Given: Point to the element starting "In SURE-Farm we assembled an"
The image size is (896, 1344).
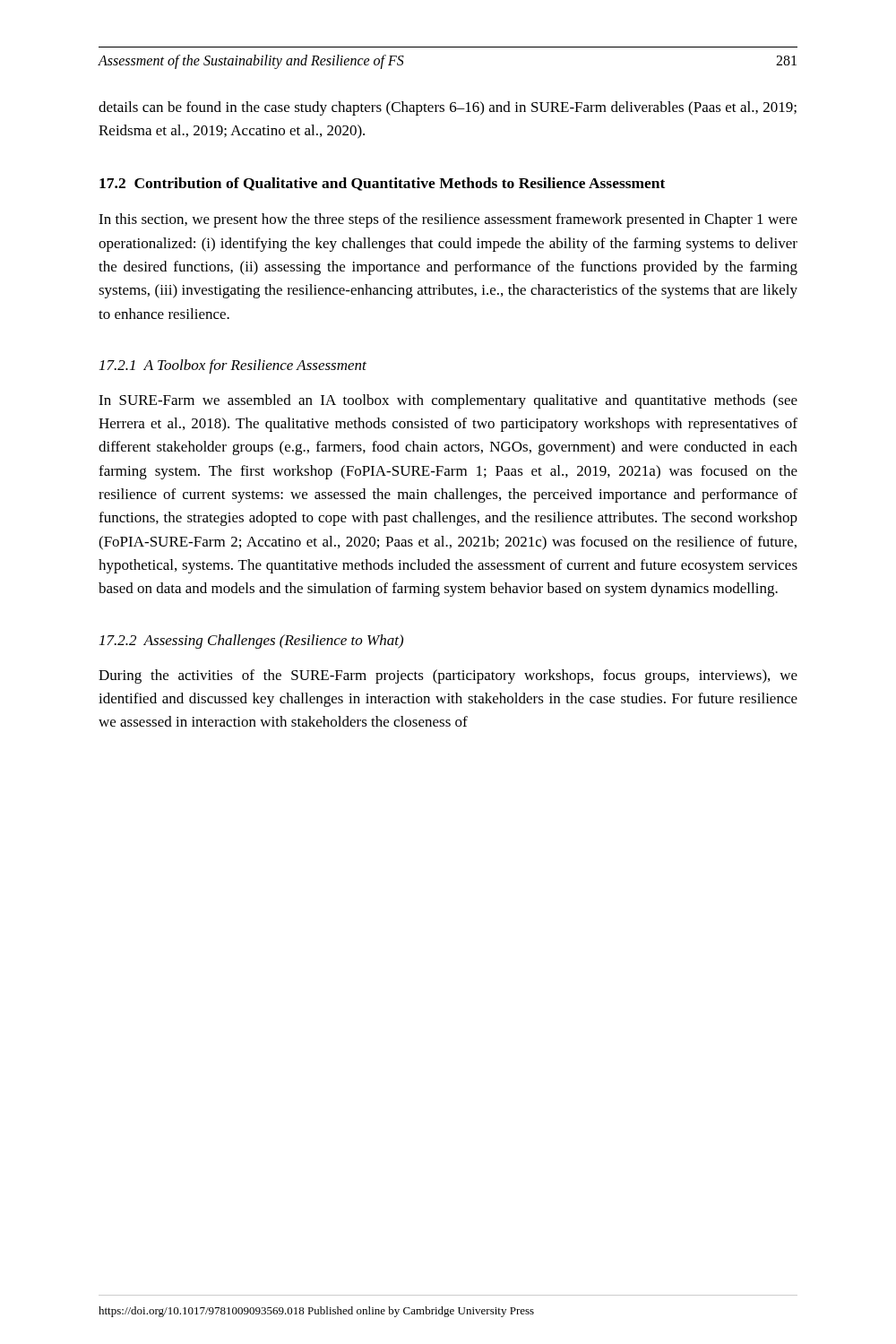Looking at the screenshot, I should point(448,494).
